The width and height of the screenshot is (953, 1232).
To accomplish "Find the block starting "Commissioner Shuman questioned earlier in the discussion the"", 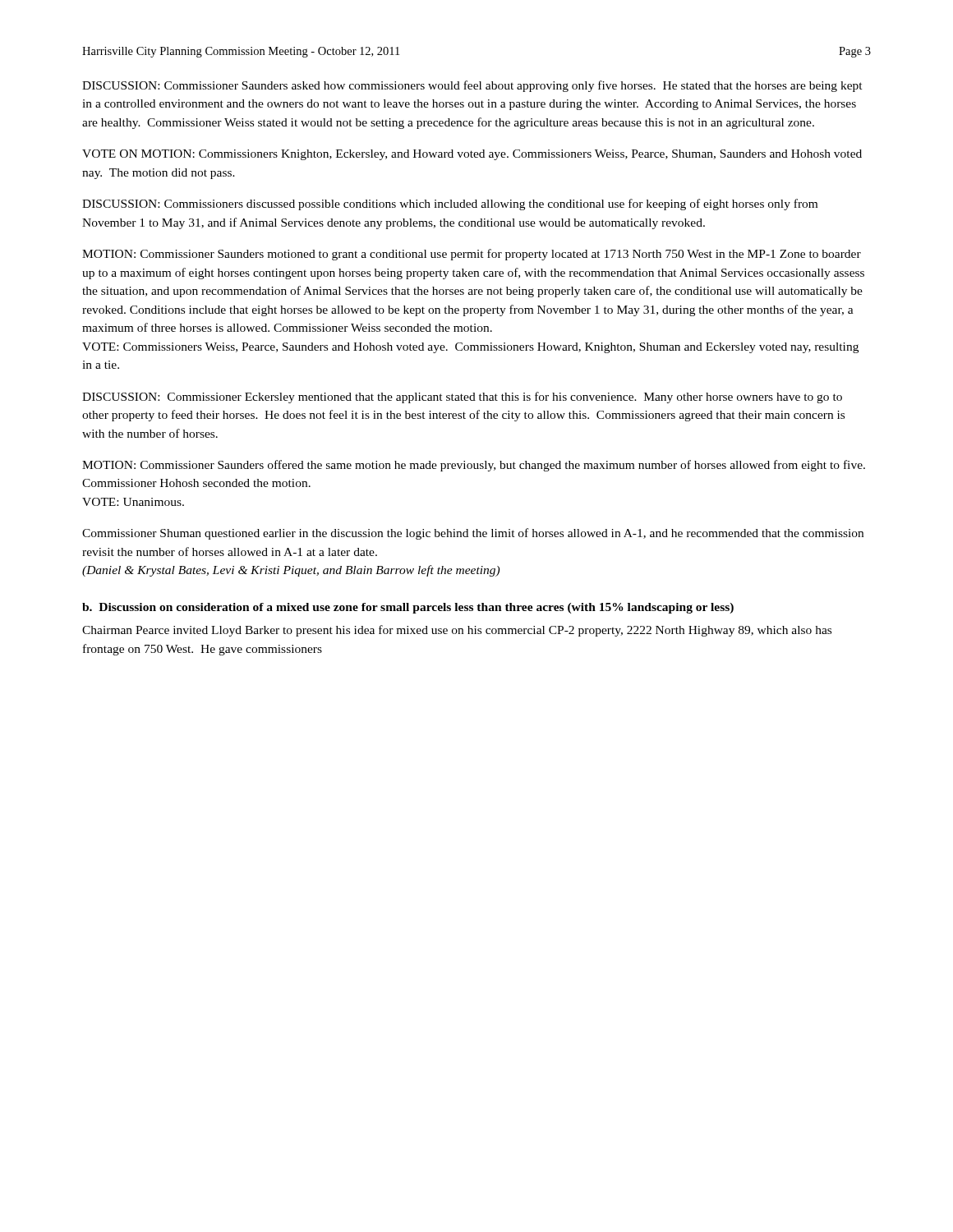I will [x=473, y=534].
